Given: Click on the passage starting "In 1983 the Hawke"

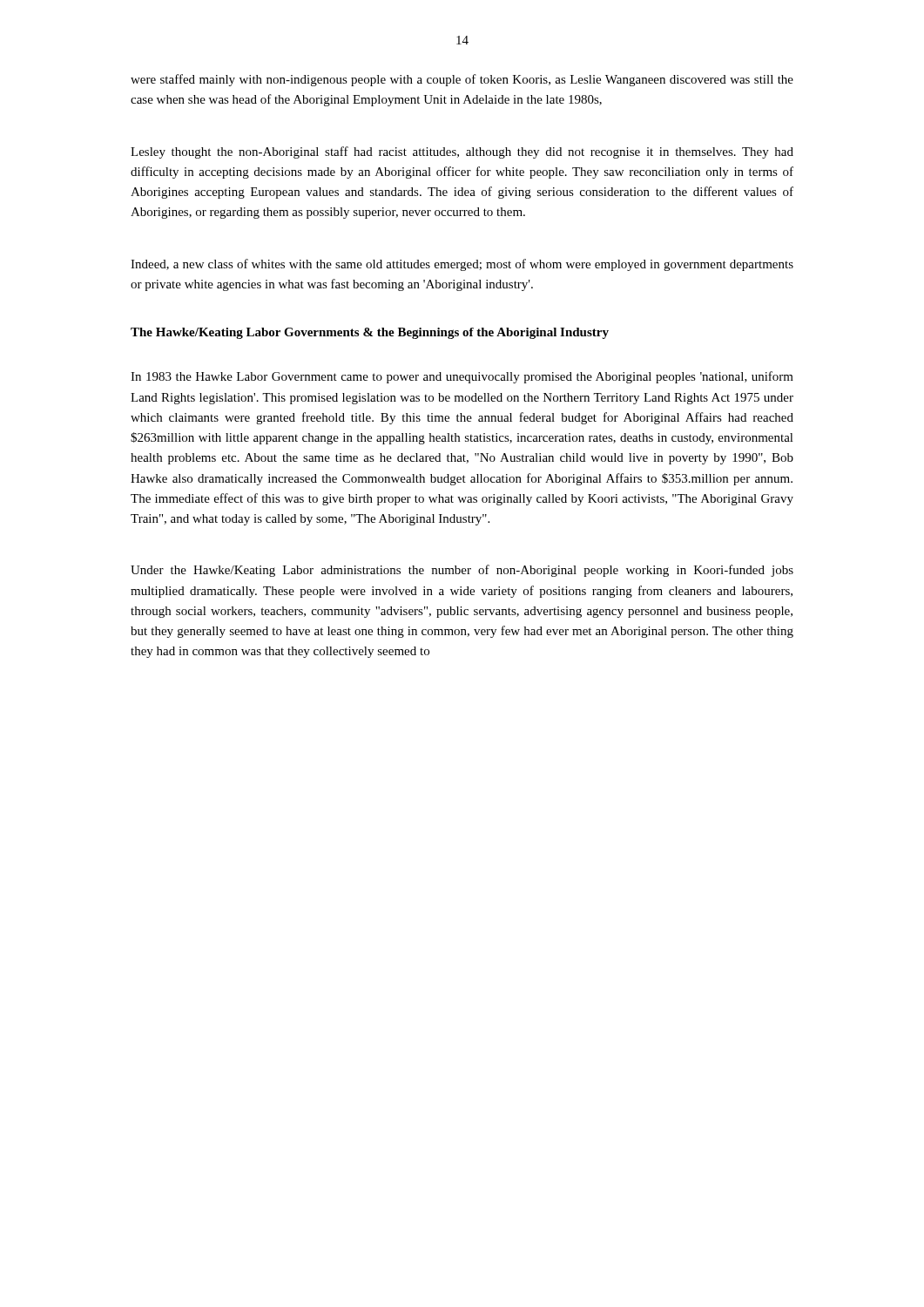Looking at the screenshot, I should point(462,448).
